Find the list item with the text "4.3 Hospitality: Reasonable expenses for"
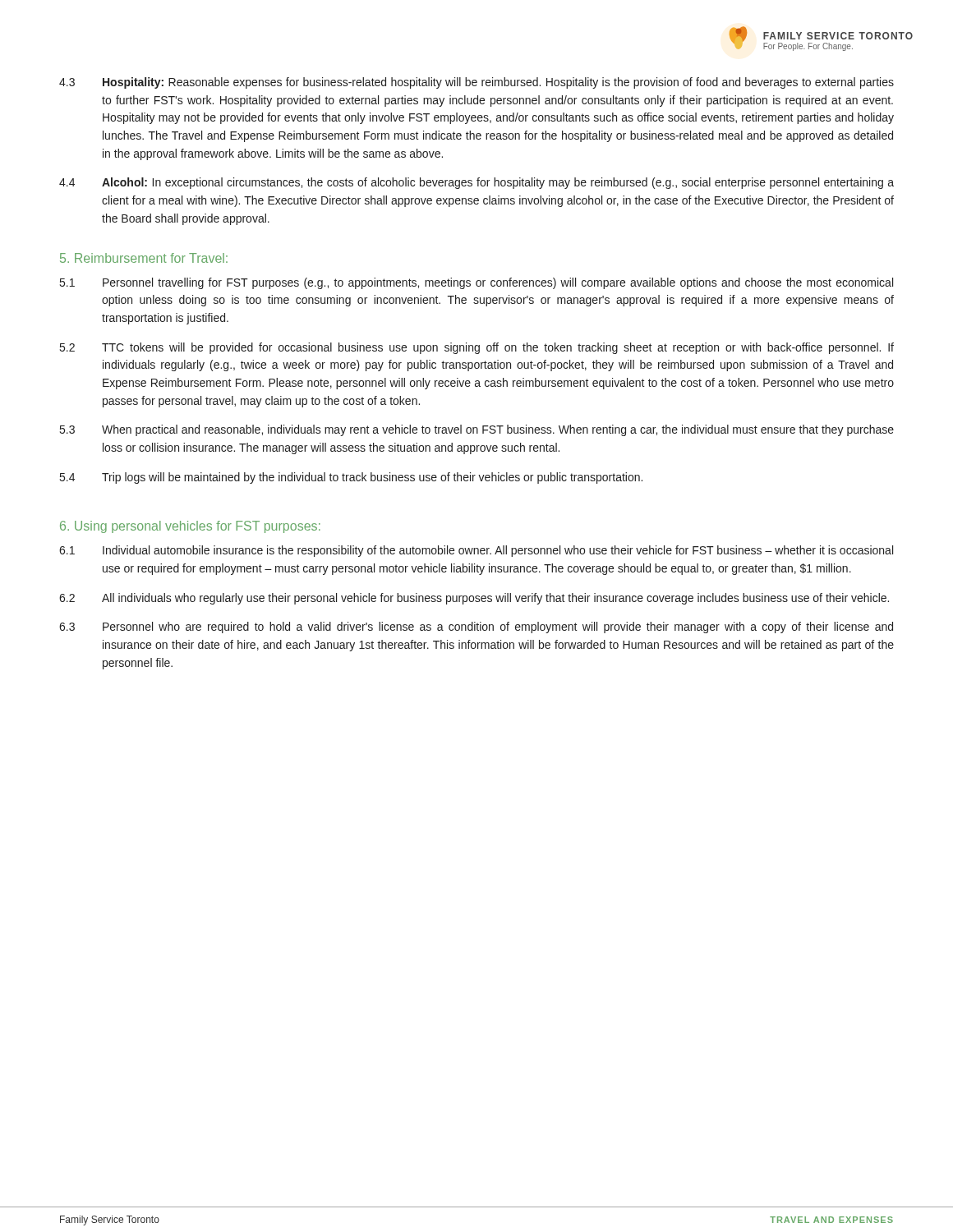 [x=476, y=118]
